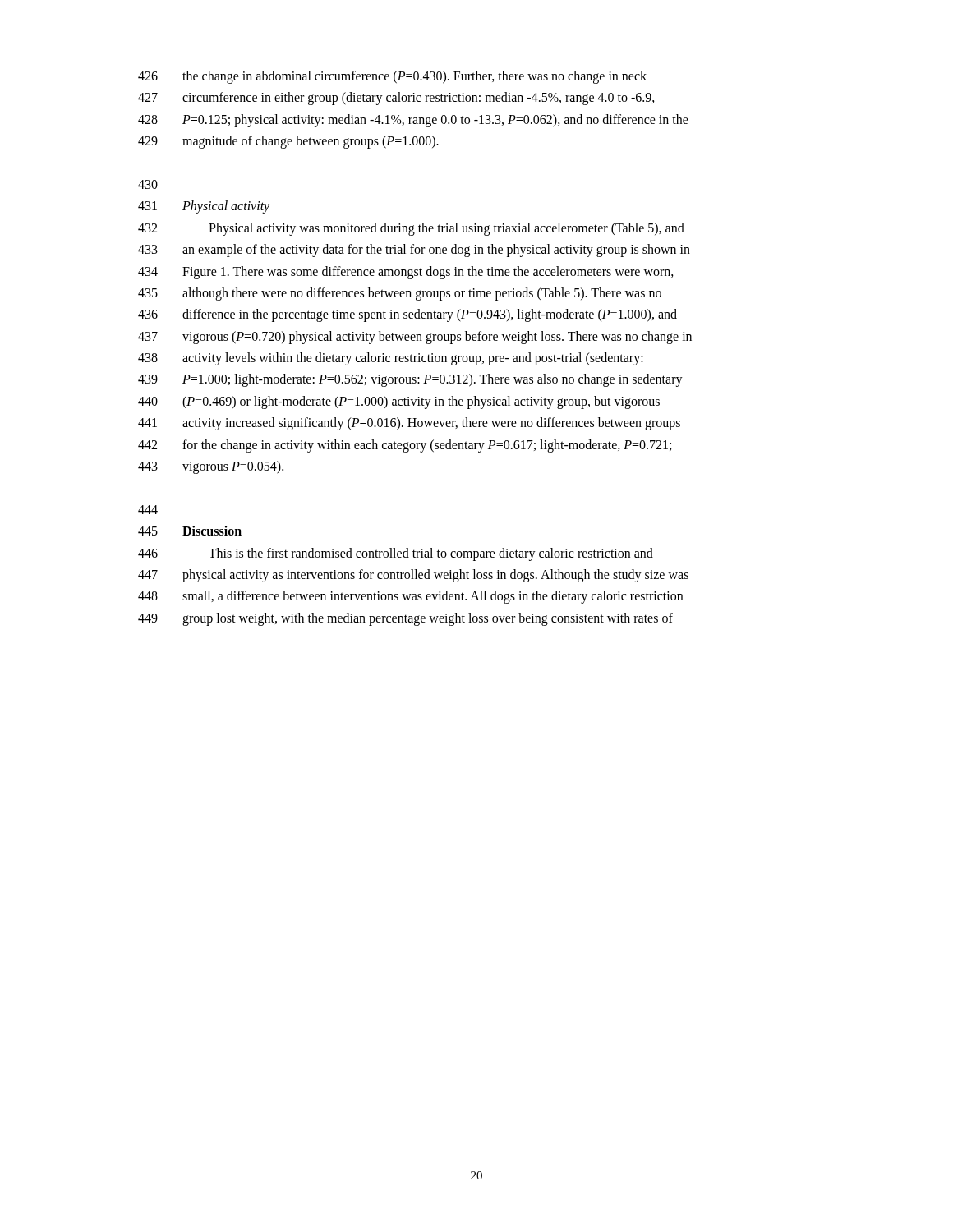Point to the text starting "446 This is the first randomised"

tap(476, 553)
